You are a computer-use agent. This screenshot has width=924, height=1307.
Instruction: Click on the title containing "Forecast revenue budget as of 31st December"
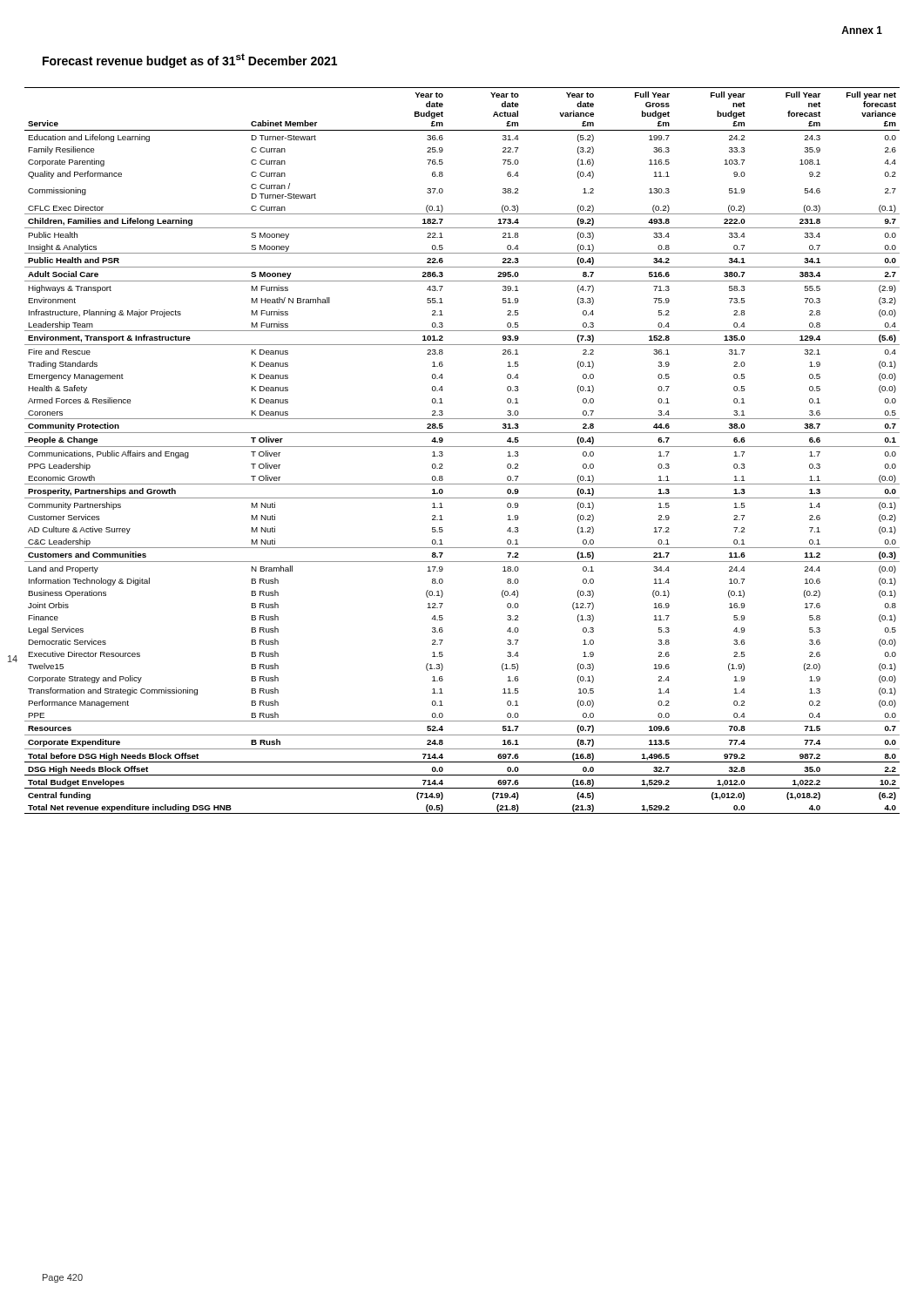tap(190, 59)
